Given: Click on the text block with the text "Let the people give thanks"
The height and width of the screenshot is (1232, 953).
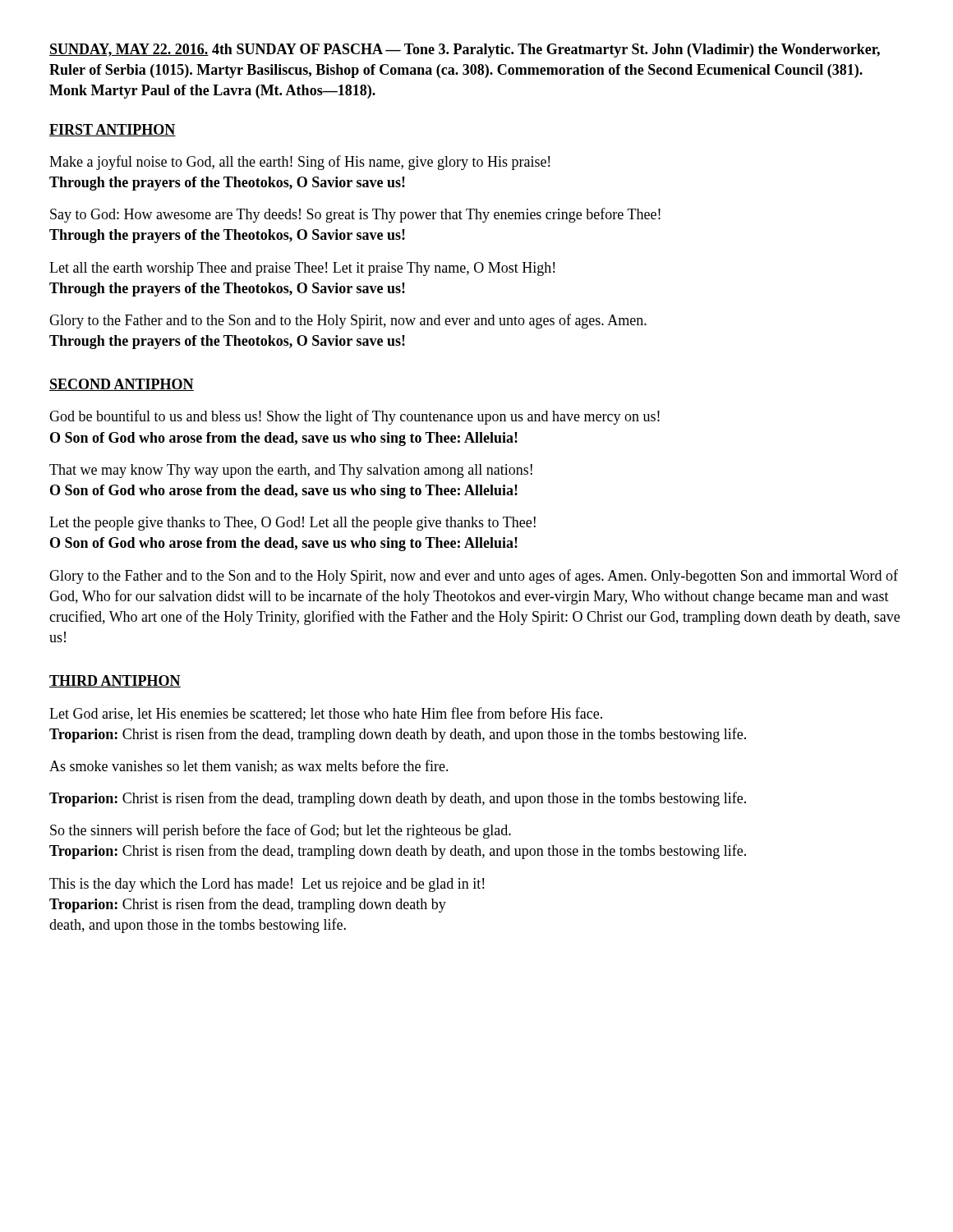Looking at the screenshot, I should click(293, 533).
